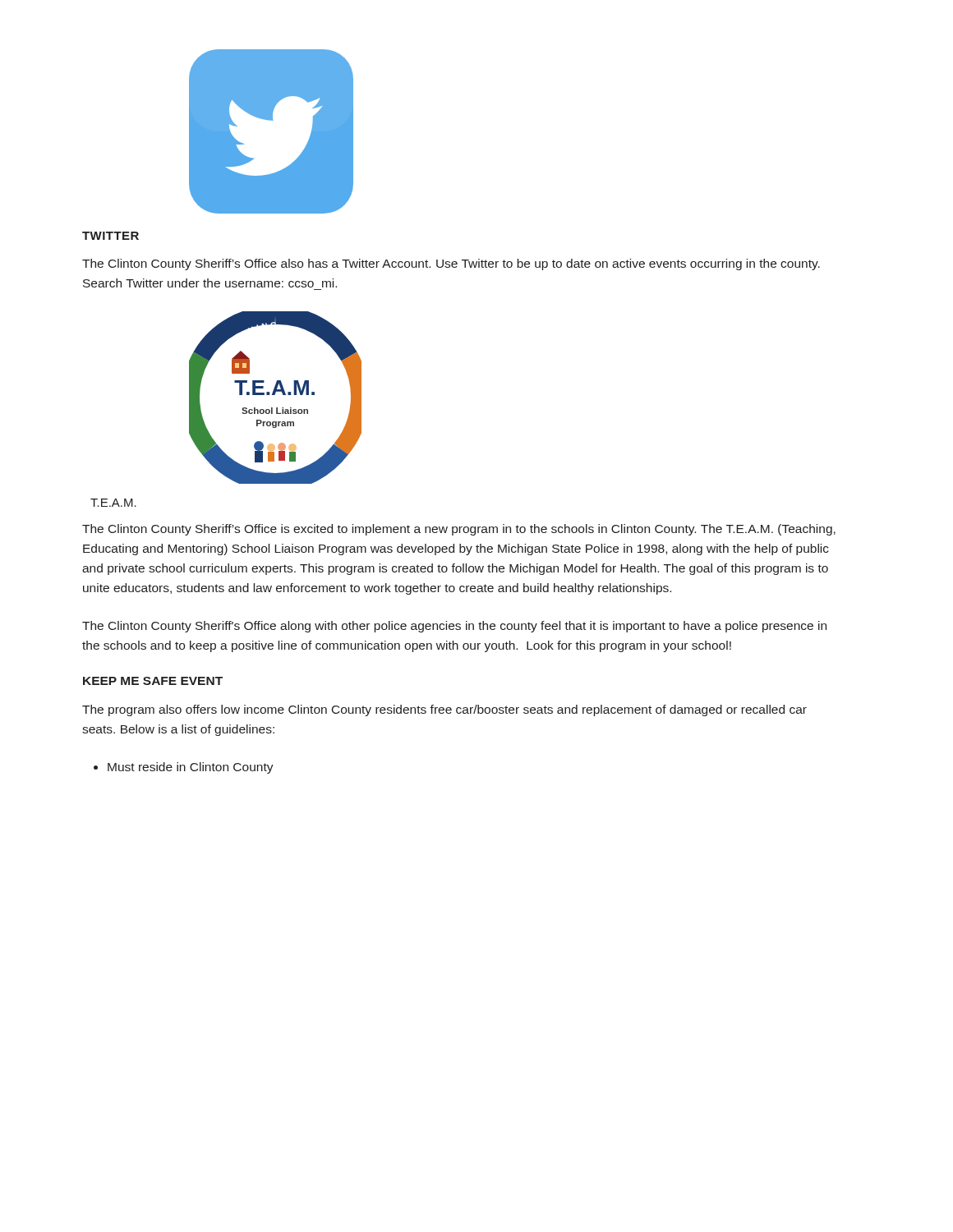Locate the passage starting "Must reside in Clinton"

pyautogui.click(x=190, y=767)
